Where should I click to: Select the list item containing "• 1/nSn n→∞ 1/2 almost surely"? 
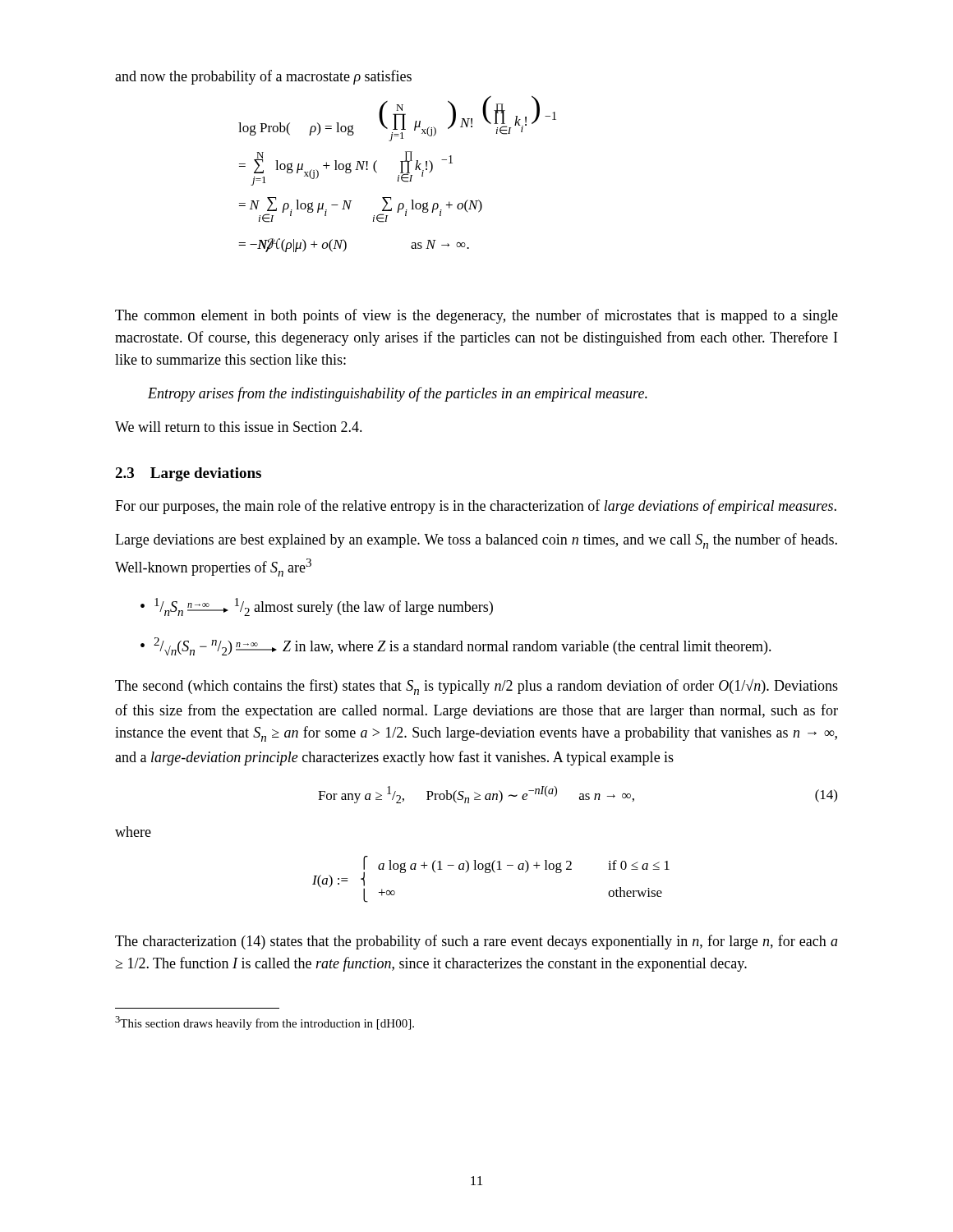coord(317,607)
